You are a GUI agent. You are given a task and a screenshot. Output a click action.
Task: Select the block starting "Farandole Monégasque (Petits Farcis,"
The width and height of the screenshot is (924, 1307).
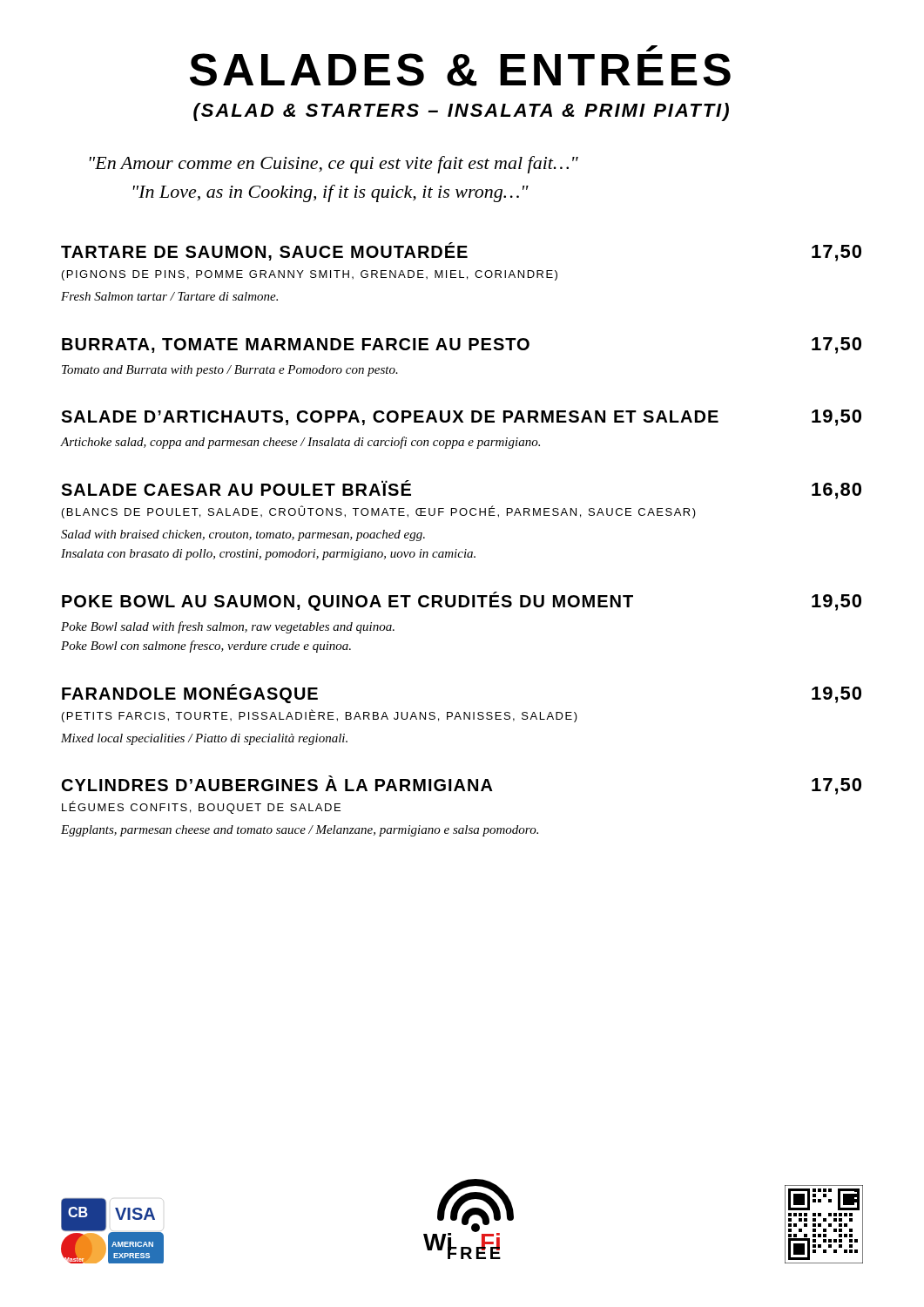point(462,715)
